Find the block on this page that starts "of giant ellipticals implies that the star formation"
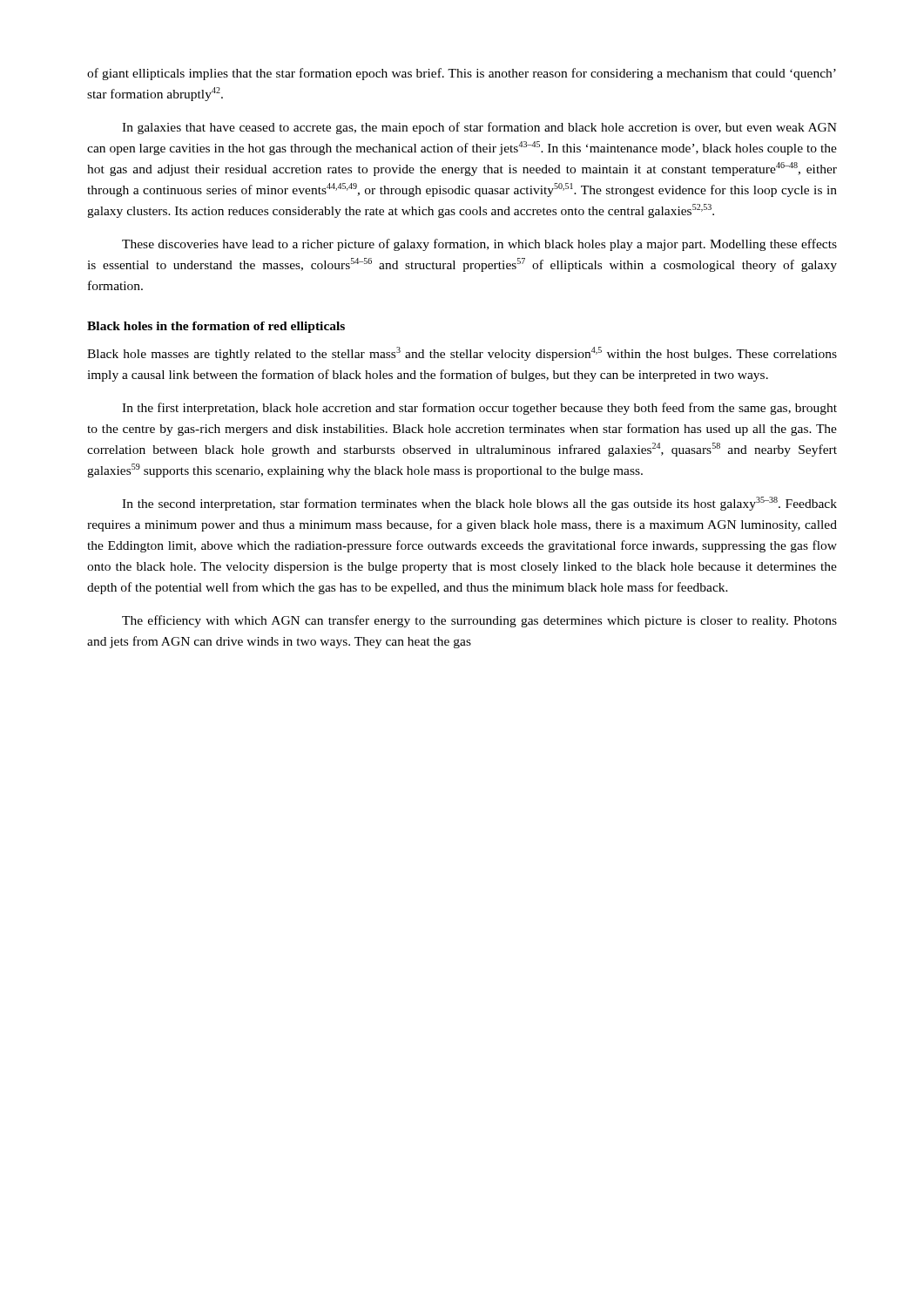This screenshot has width=924, height=1307. coord(462,84)
